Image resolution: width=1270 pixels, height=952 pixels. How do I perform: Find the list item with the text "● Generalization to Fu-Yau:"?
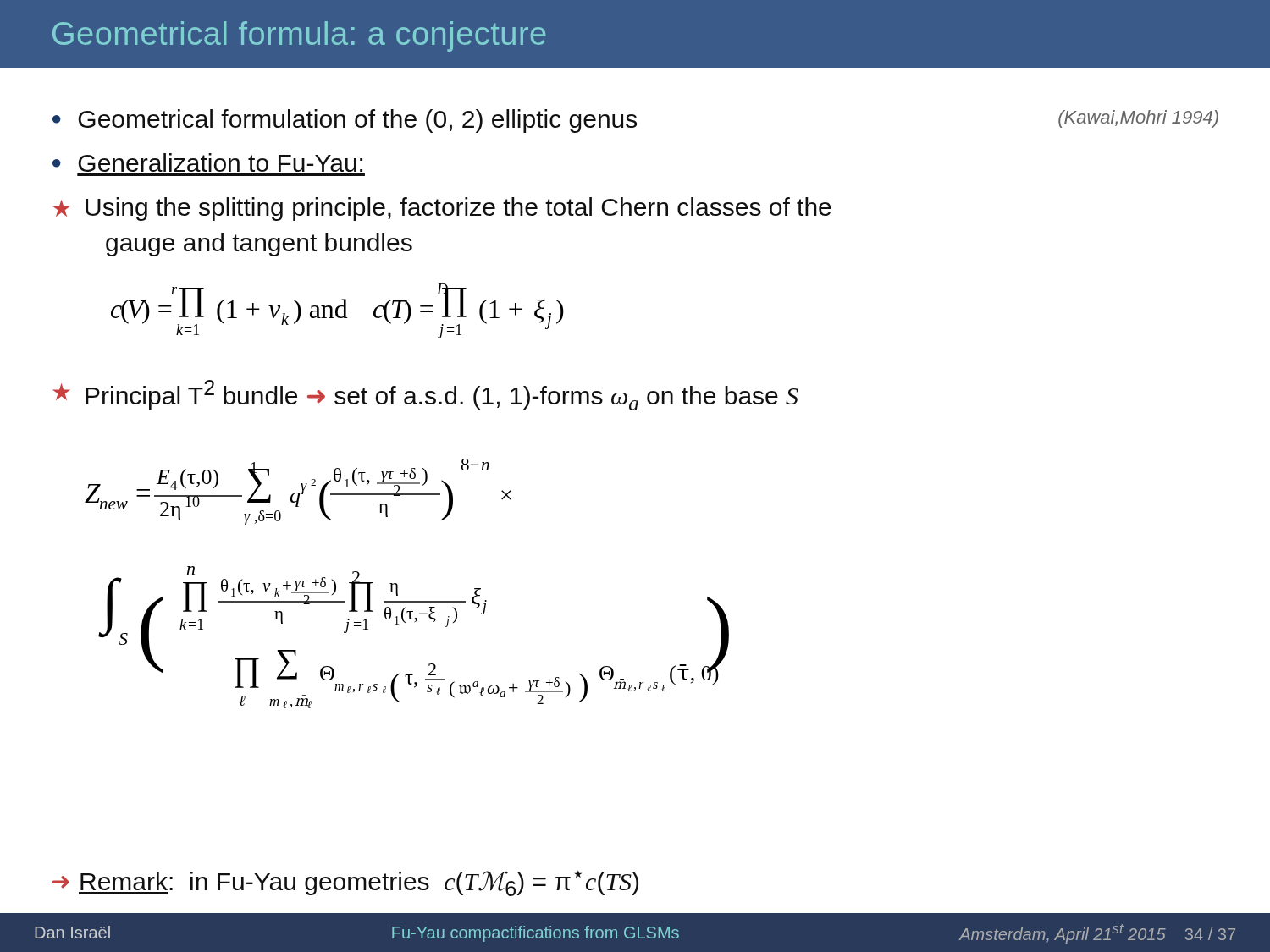pos(208,163)
